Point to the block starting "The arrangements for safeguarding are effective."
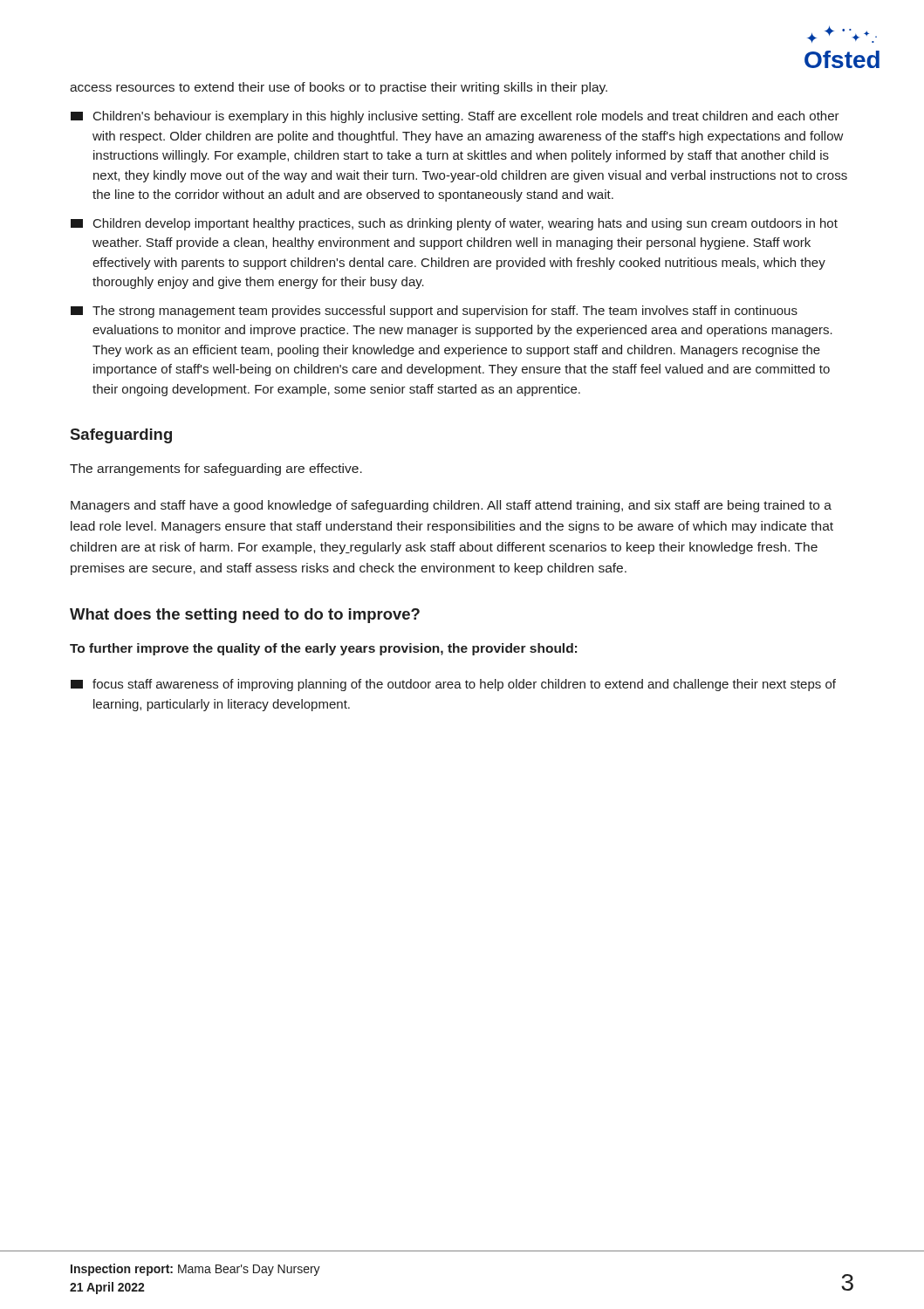924x1309 pixels. tap(216, 468)
